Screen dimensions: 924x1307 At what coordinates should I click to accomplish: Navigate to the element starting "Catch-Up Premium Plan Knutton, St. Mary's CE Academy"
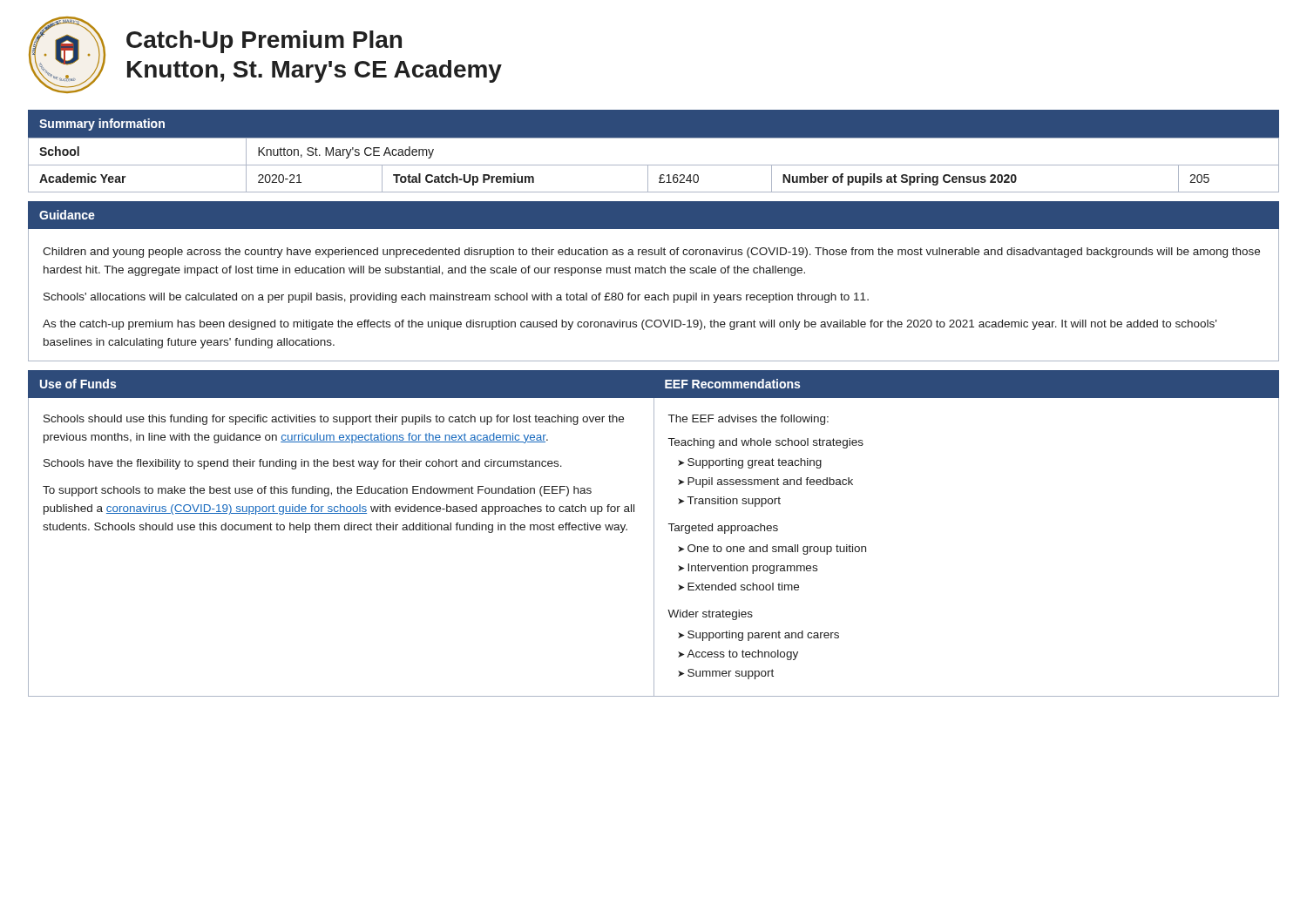coord(314,55)
